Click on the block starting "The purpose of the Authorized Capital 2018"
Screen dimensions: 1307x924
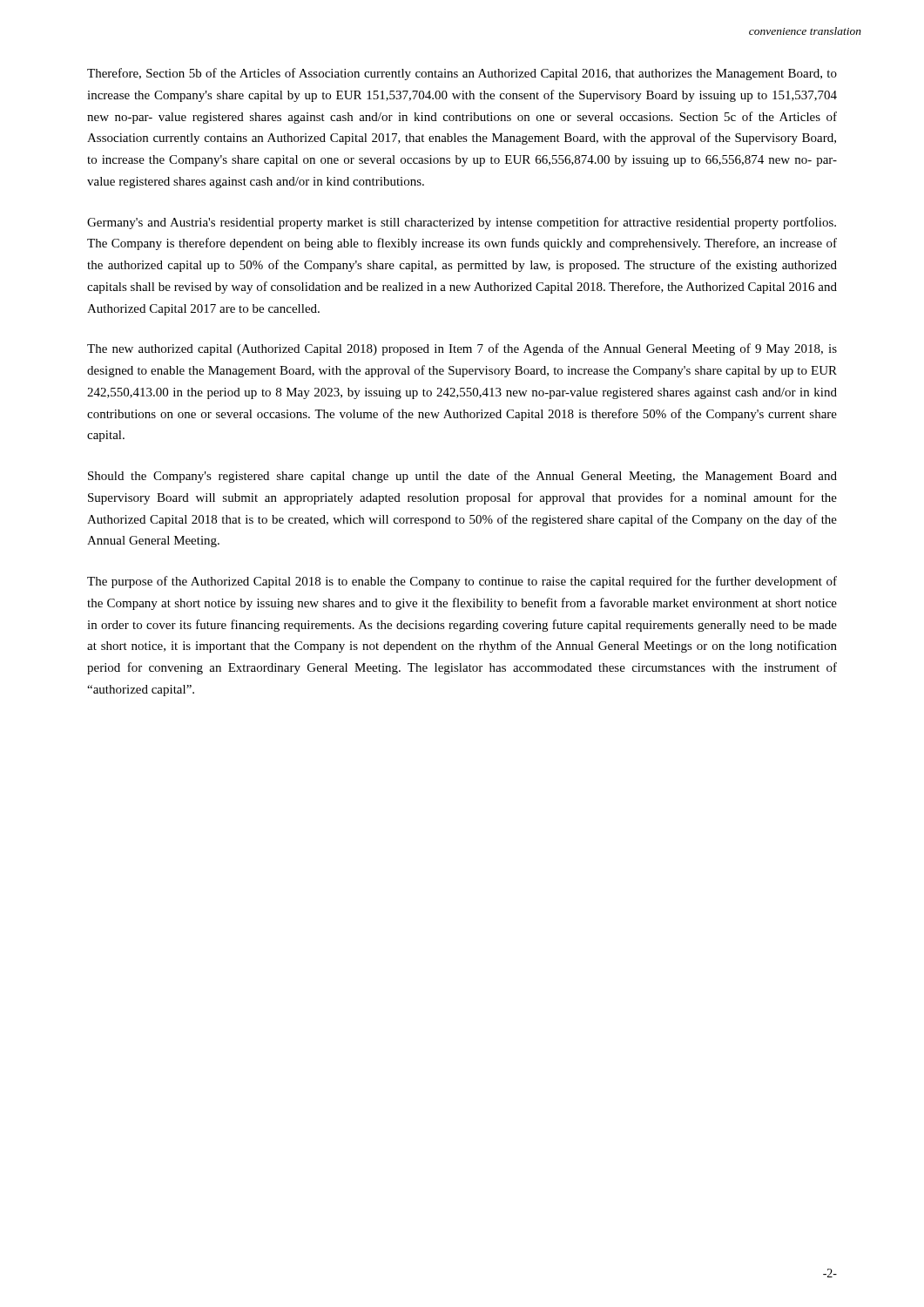pyautogui.click(x=462, y=635)
